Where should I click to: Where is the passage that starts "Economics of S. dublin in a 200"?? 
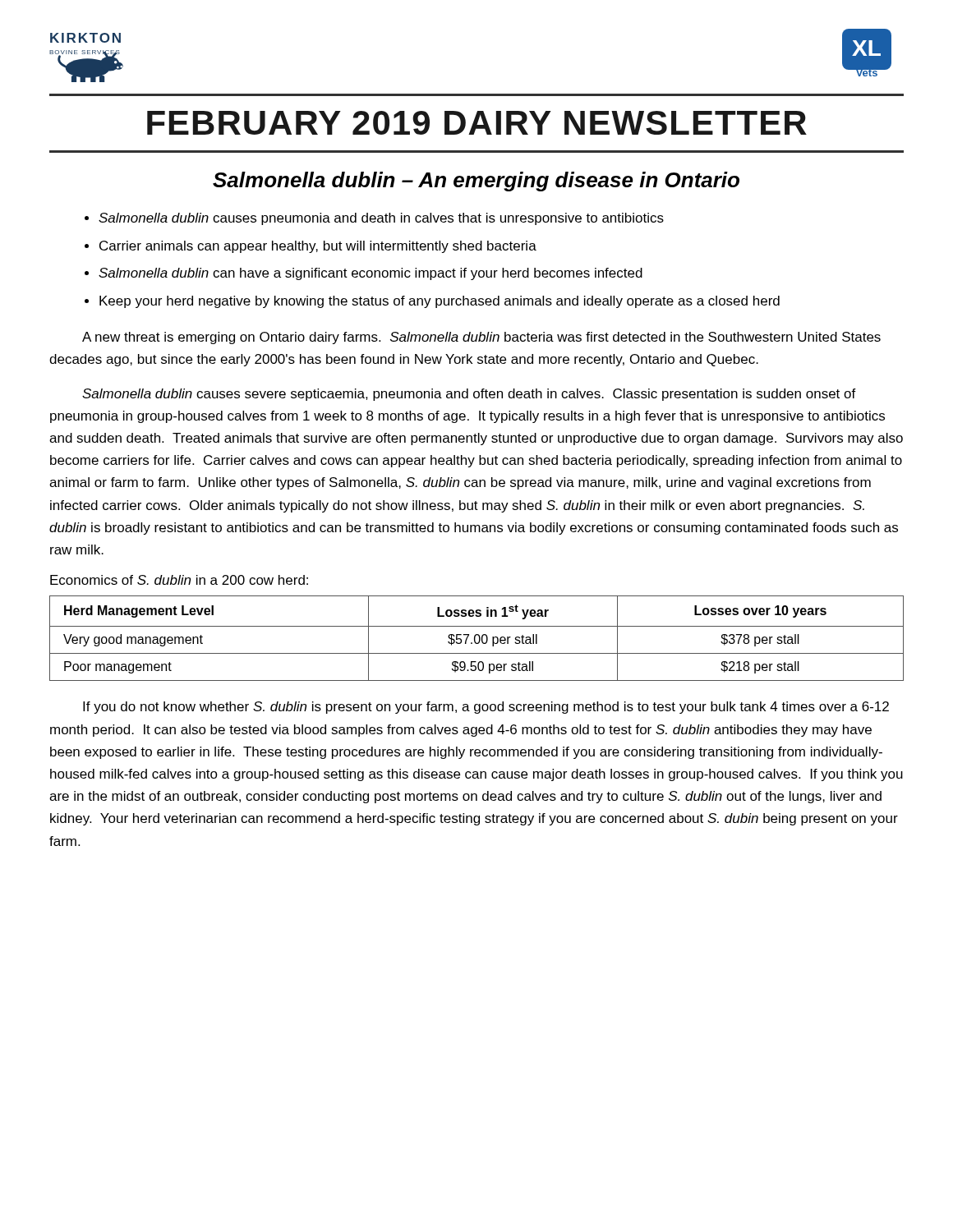pos(179,580)
